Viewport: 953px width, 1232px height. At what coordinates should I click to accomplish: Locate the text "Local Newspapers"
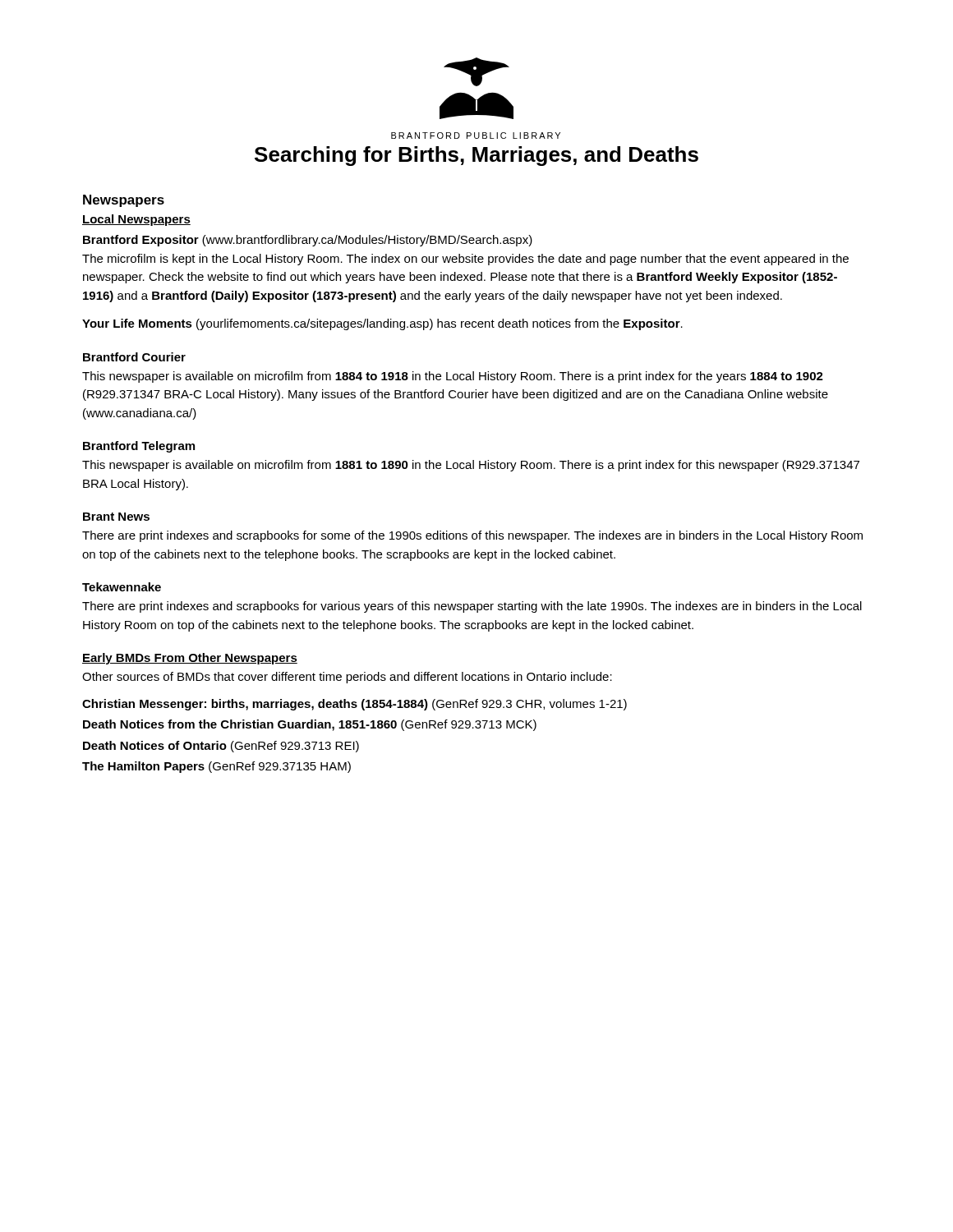pyautogui.click(x=136, y=219)
